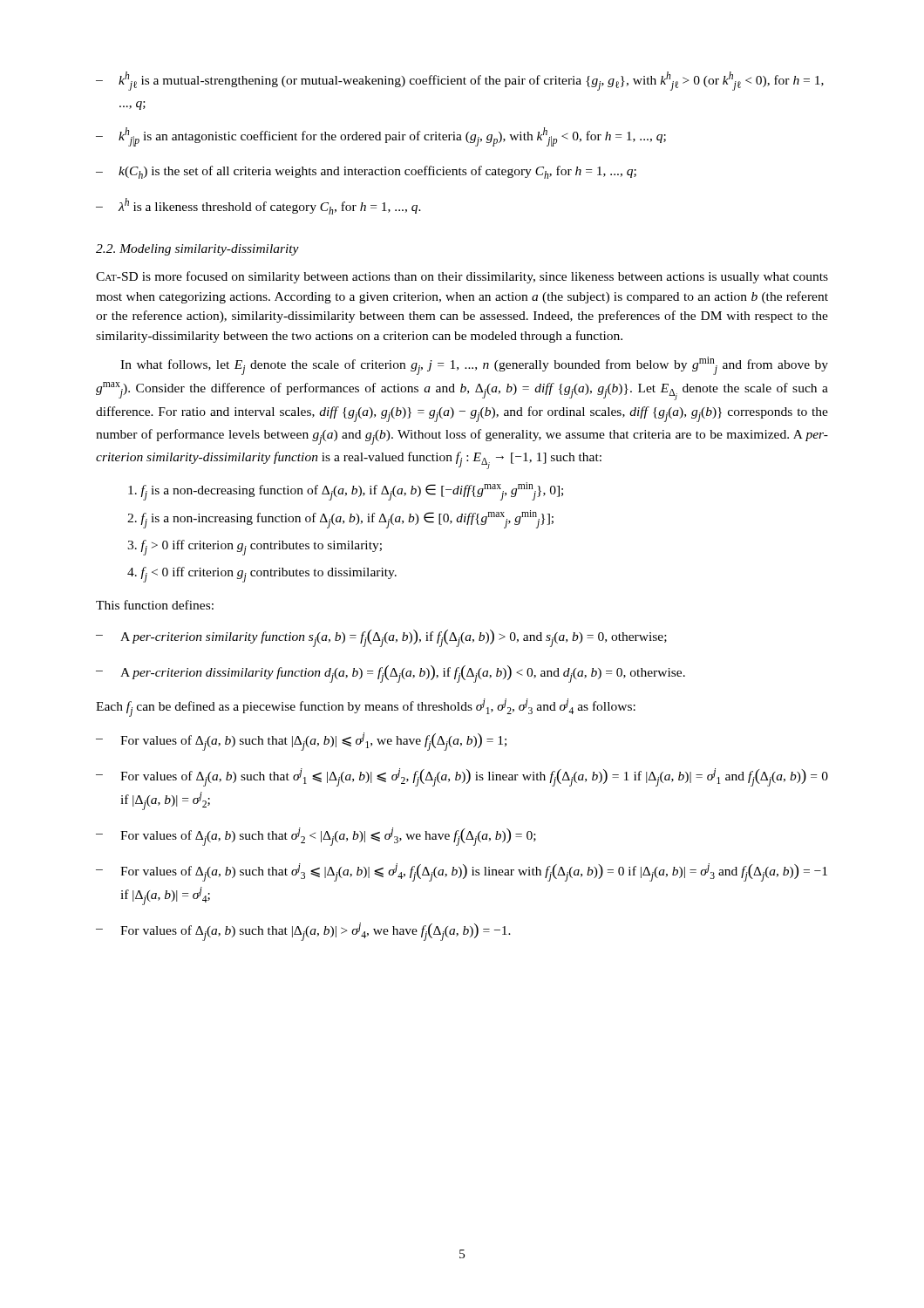Locate the list item that says "– λh is a likeness"

258,206
